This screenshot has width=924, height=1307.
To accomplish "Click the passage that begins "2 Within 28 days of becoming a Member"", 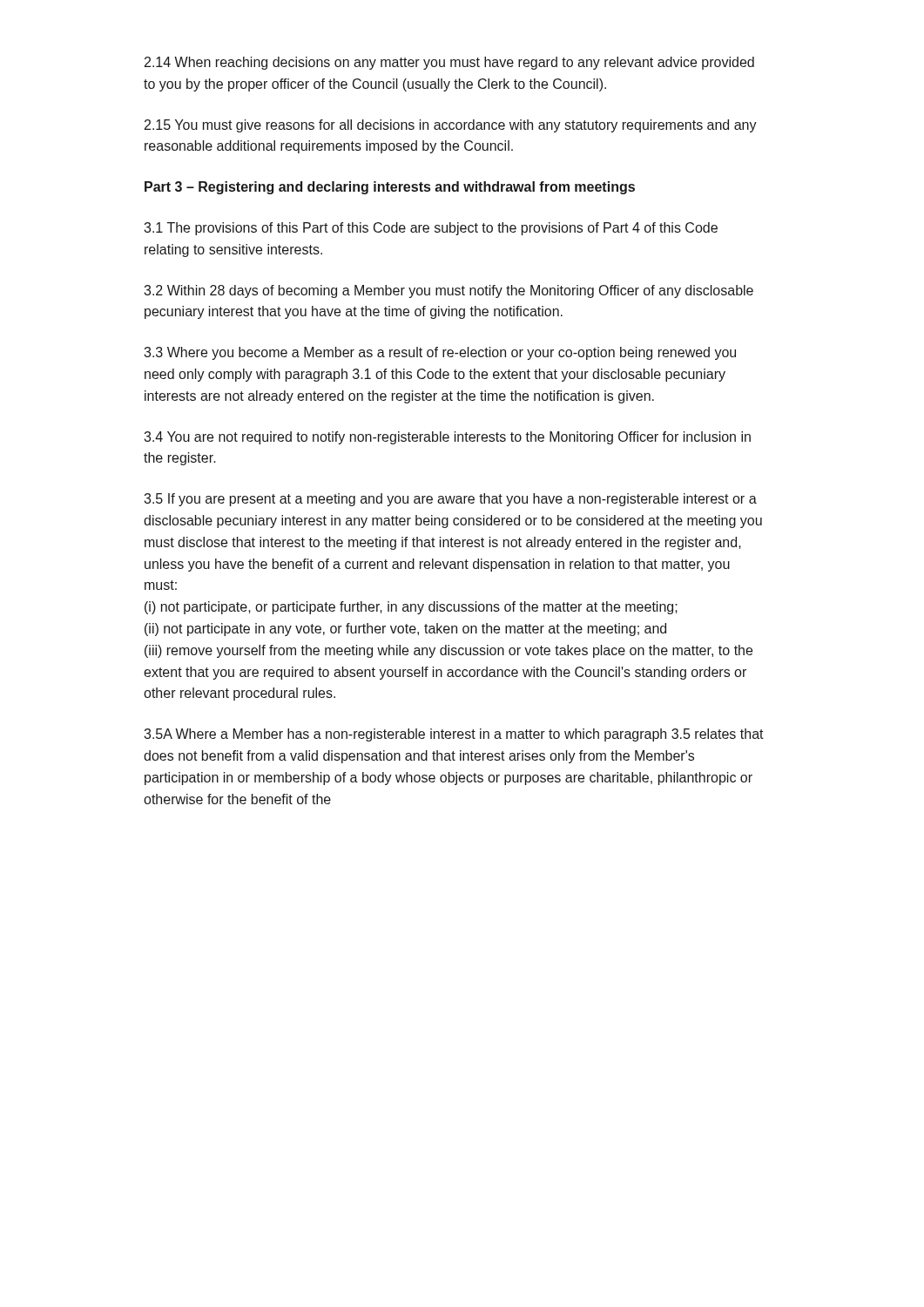I will point(449,301).
